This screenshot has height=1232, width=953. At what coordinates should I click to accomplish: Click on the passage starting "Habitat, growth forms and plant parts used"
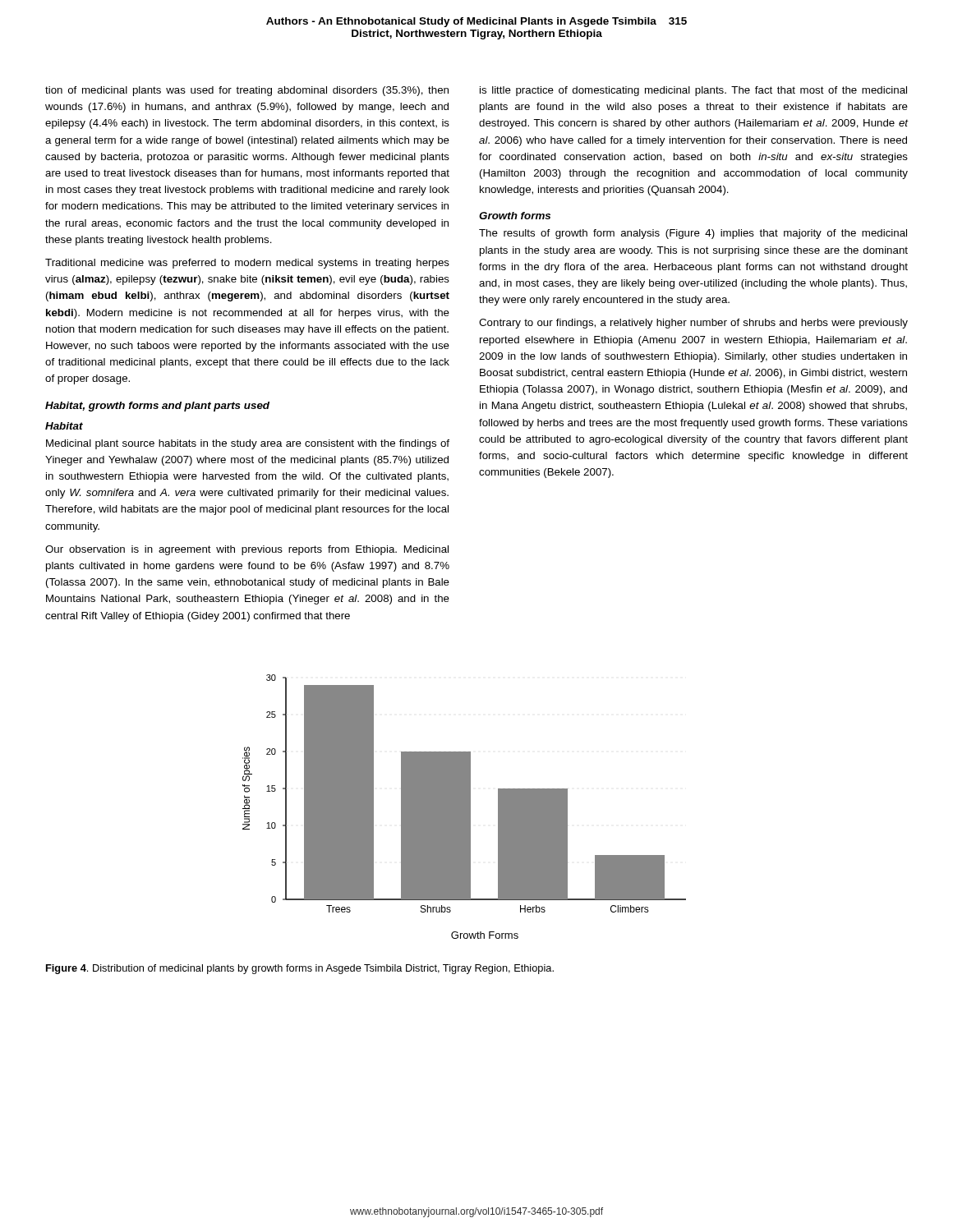point(157,405)
